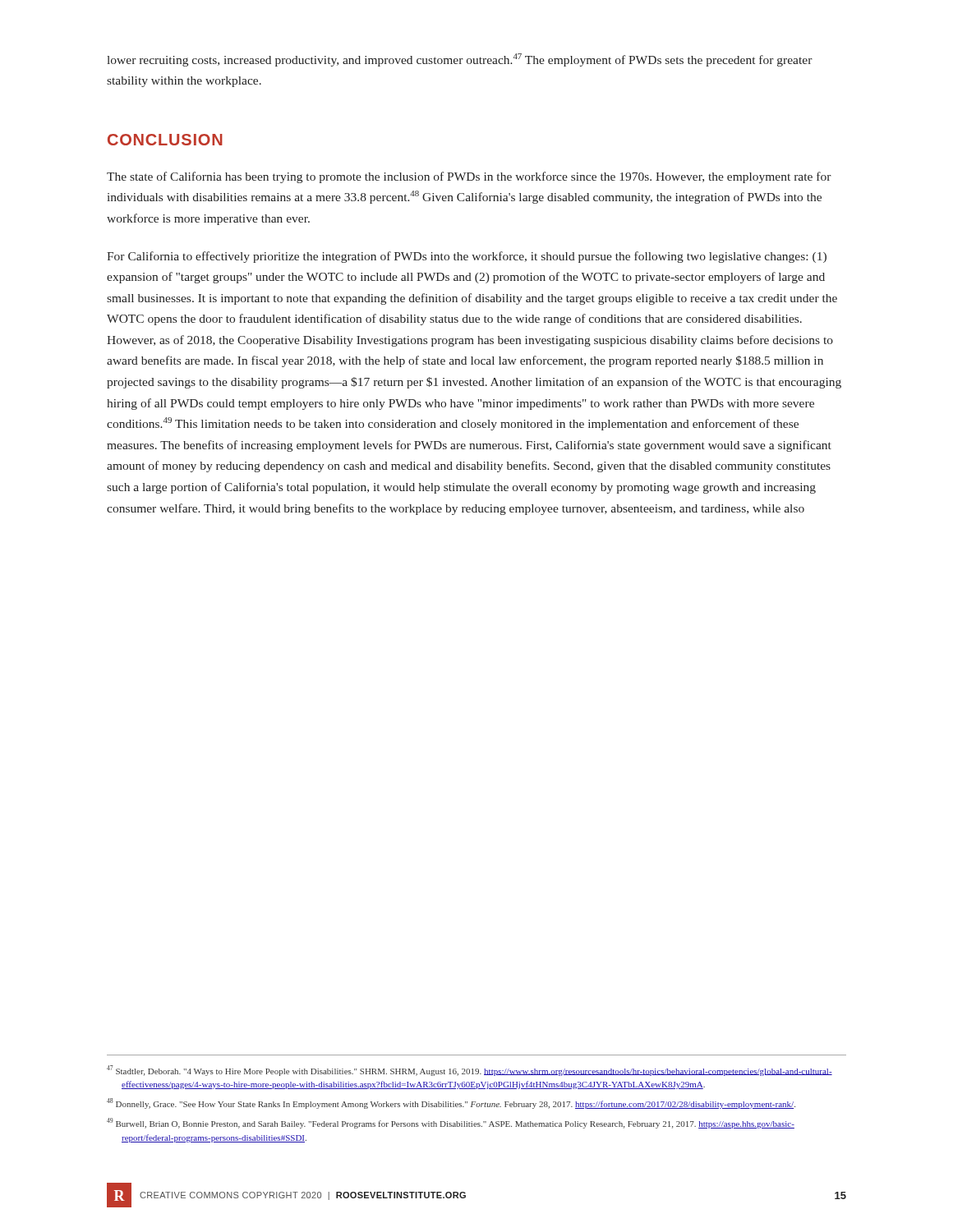Select the footnote that says "49 Burwell, Brian"
953x1232 pixels.
coord(451,1130)
